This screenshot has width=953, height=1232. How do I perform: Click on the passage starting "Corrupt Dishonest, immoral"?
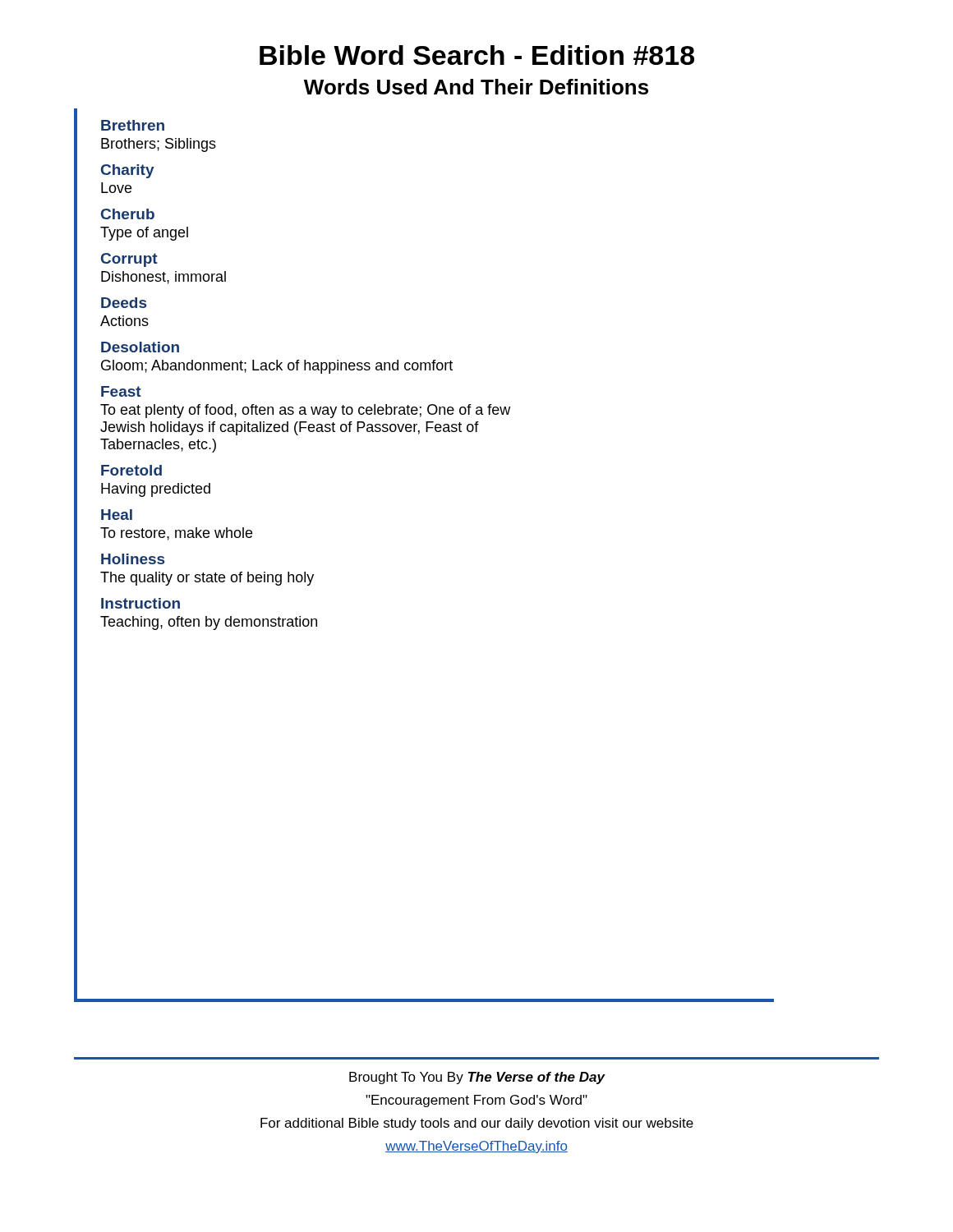point(129,260)
